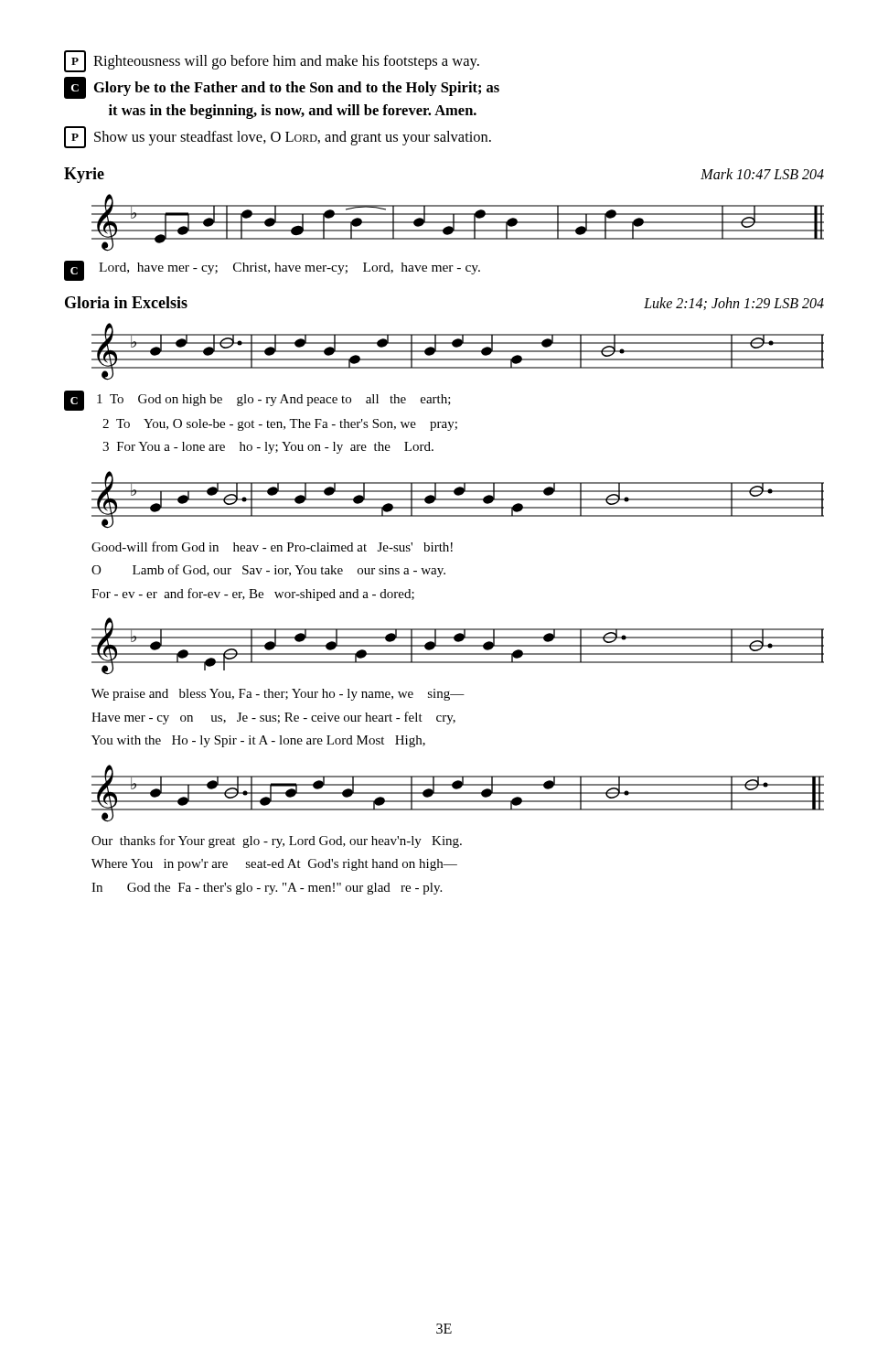Viewport: 888px width, 1372px height.
Task: Locate the block of text that opens with "C Lord, have"
Action: [444, 270]
